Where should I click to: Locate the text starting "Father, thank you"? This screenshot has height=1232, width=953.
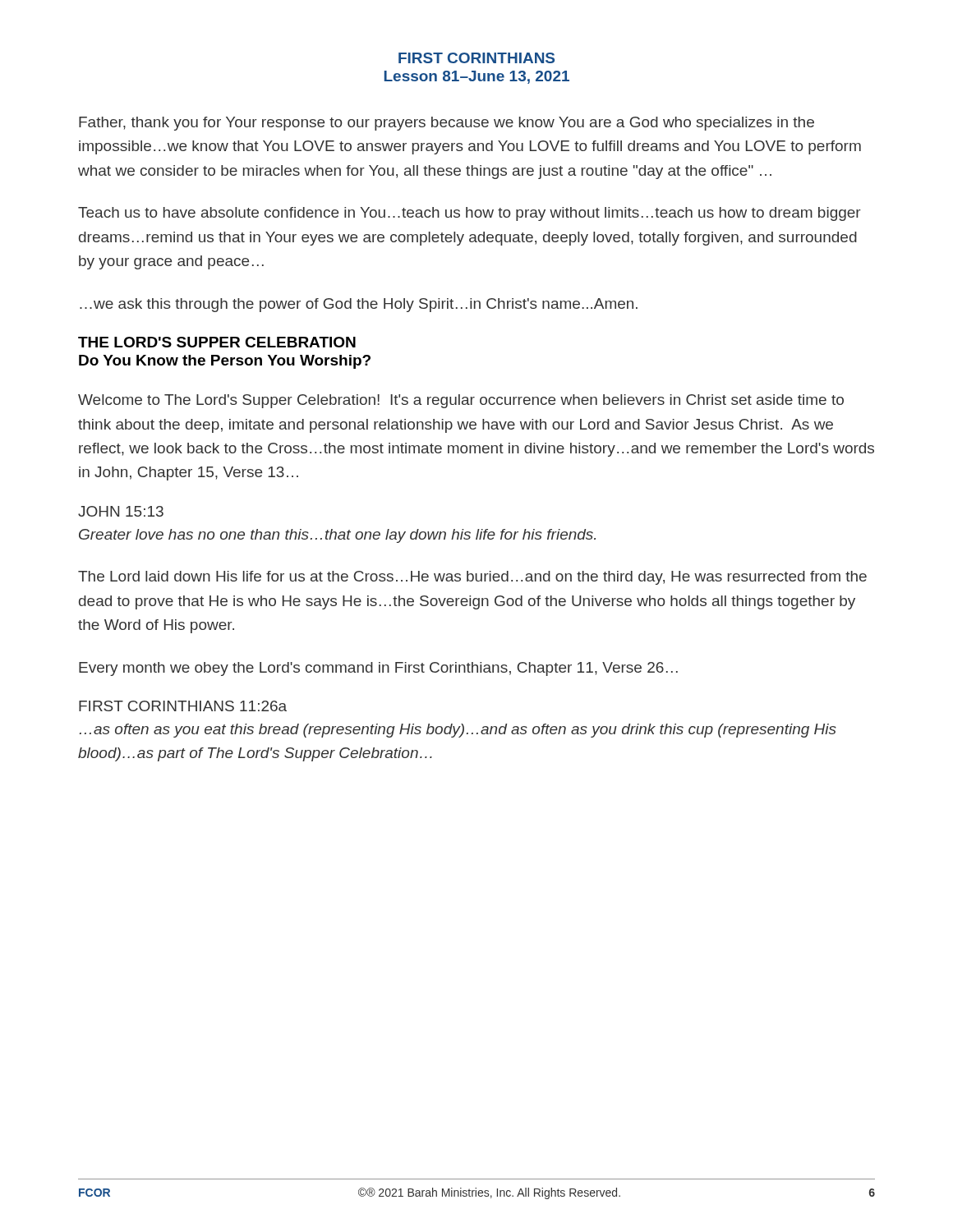(x=470, y=146)
